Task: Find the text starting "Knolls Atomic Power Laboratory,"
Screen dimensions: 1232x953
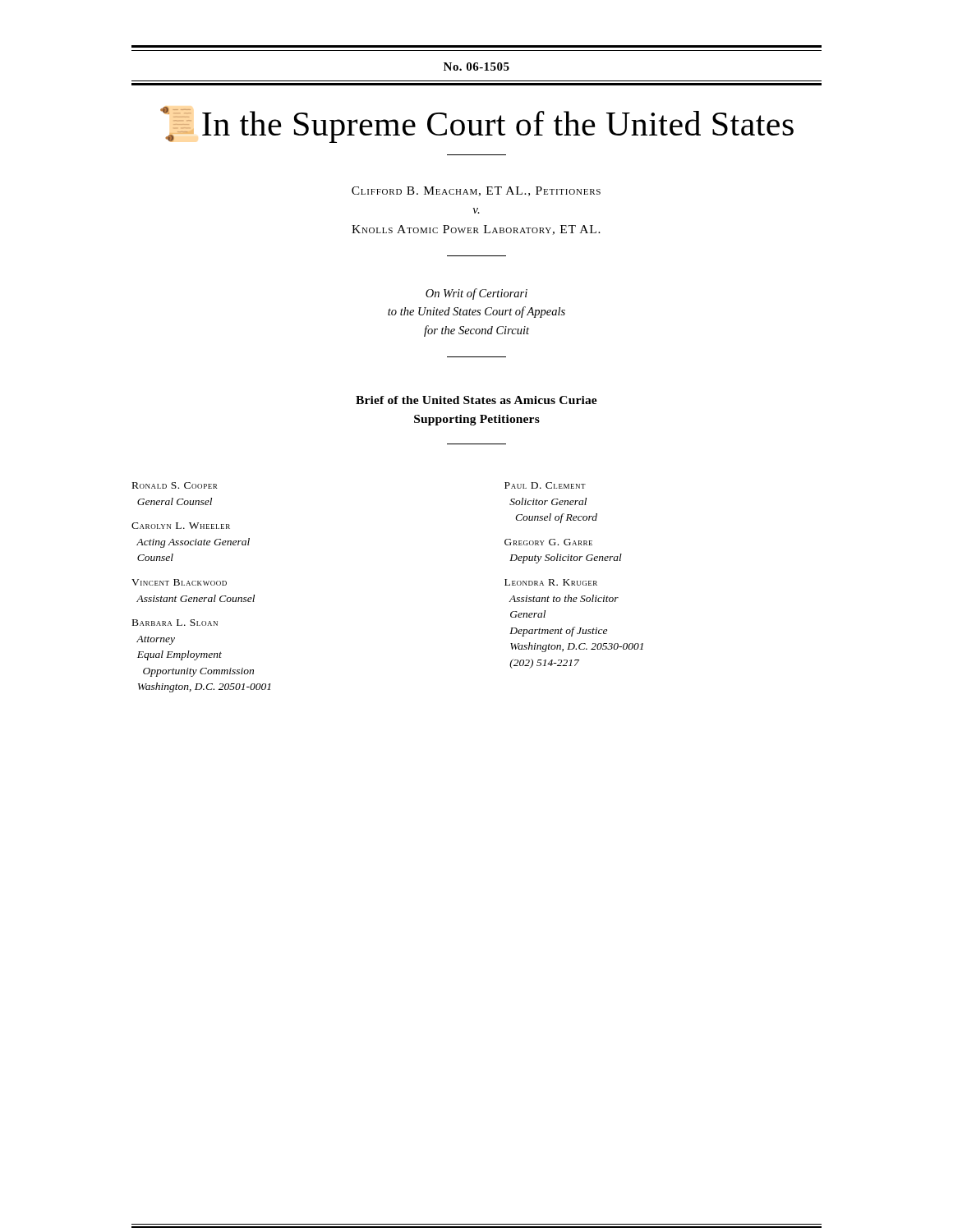Action: point(476,229)
